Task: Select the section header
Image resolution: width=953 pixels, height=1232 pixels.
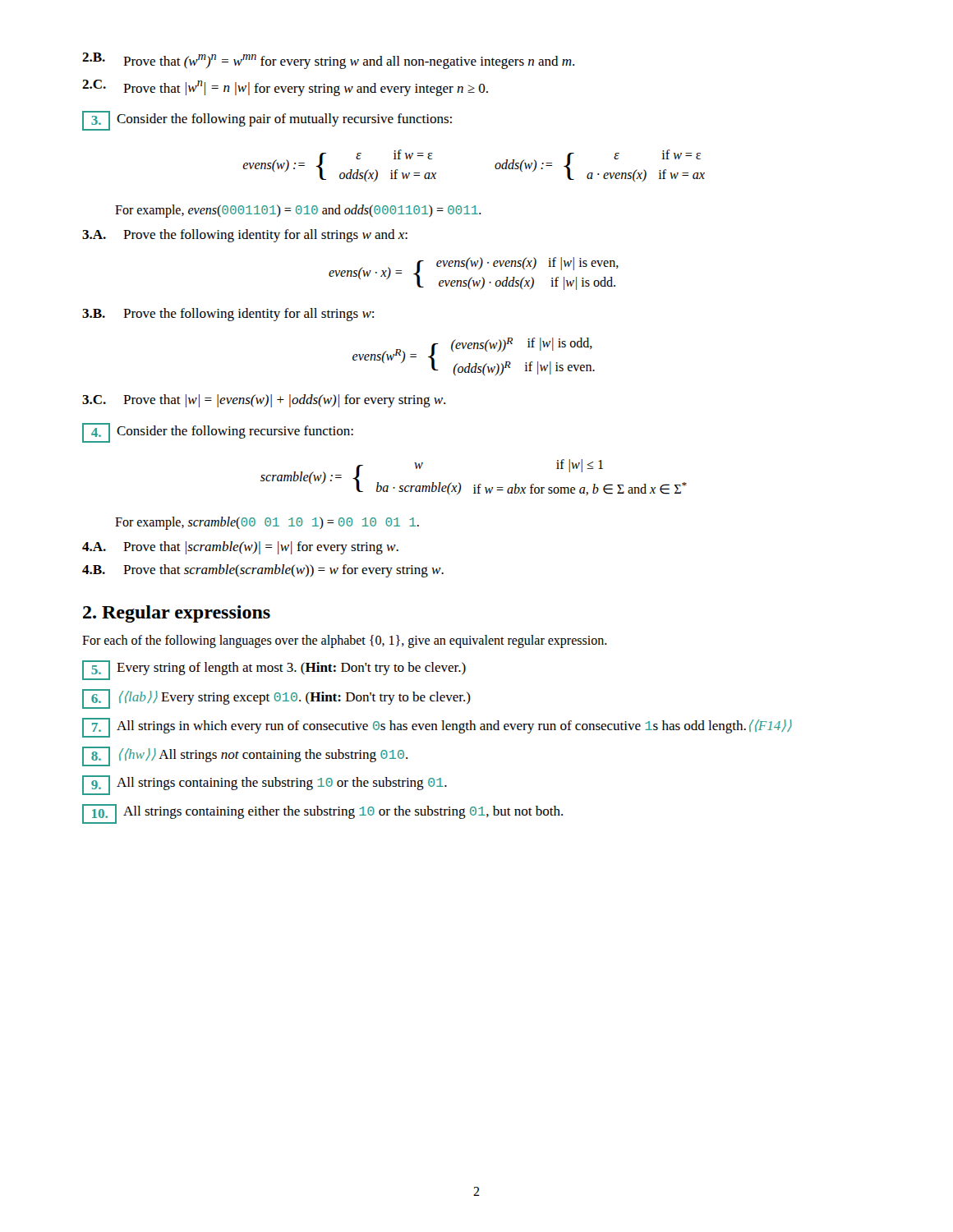Action: coord(176,612)
